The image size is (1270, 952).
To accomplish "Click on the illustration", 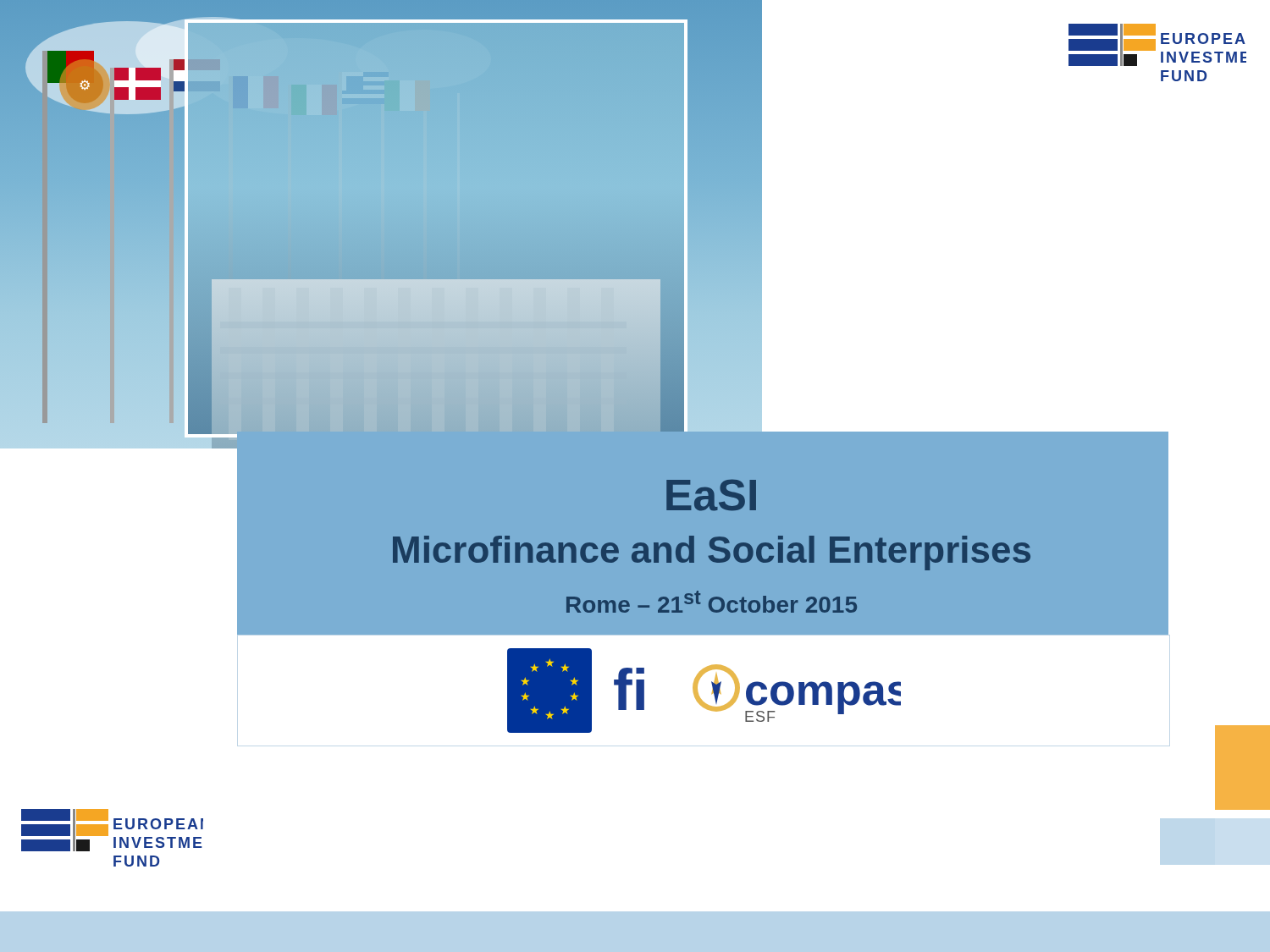I will 1215,818.
